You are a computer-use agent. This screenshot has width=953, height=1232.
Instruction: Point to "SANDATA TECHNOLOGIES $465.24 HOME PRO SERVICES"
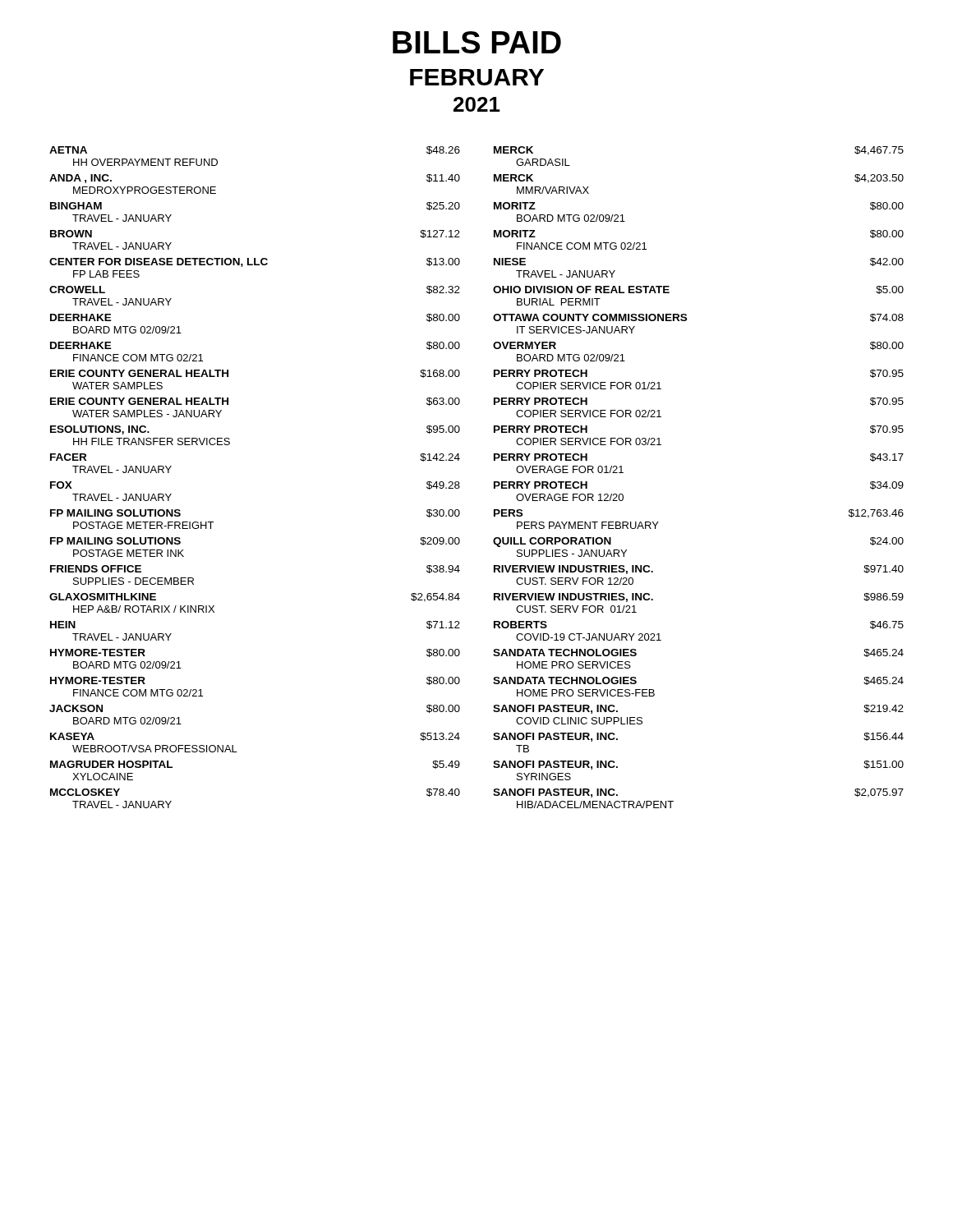pos(565,654)
